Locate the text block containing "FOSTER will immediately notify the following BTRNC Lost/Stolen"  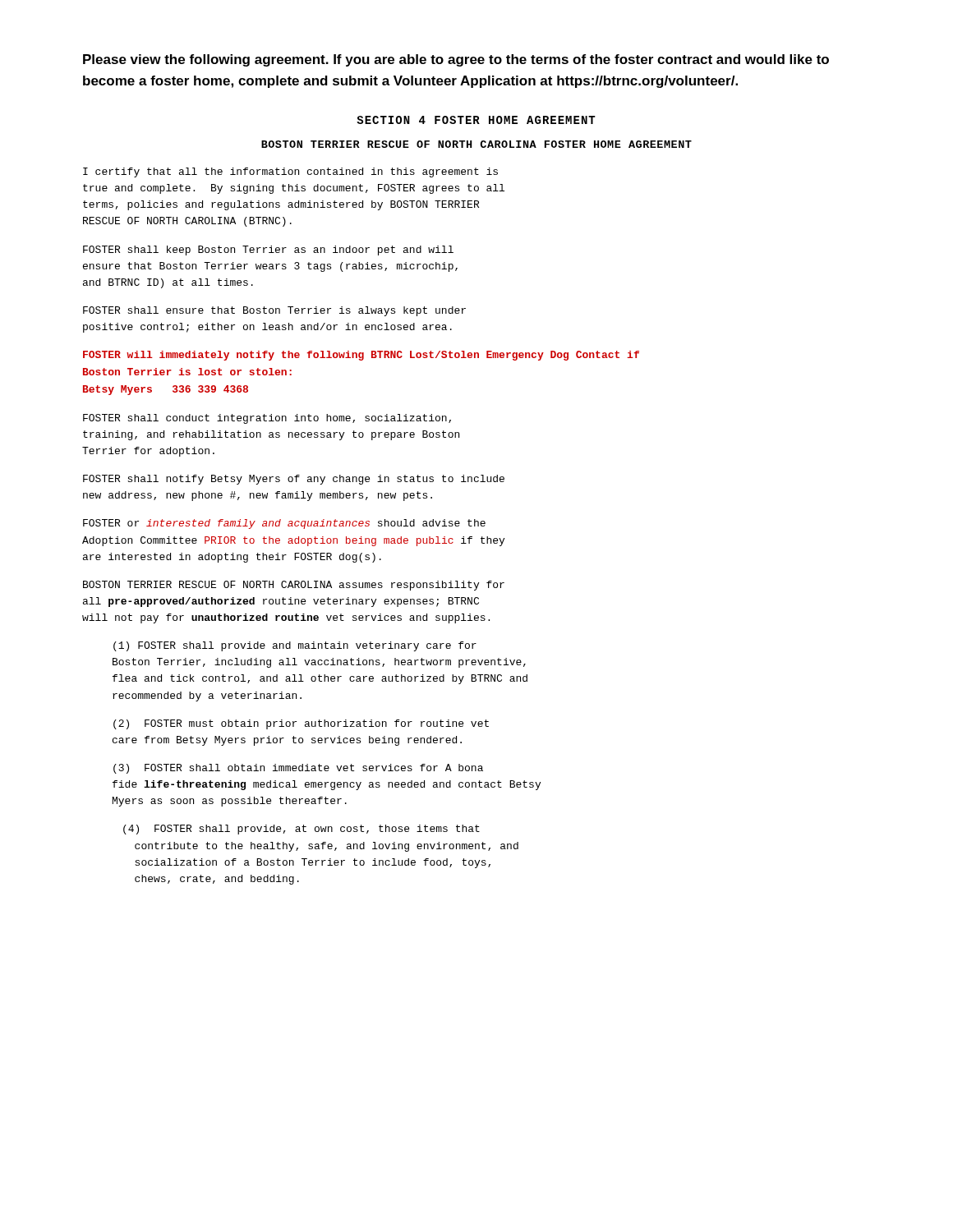coord(361,356)
